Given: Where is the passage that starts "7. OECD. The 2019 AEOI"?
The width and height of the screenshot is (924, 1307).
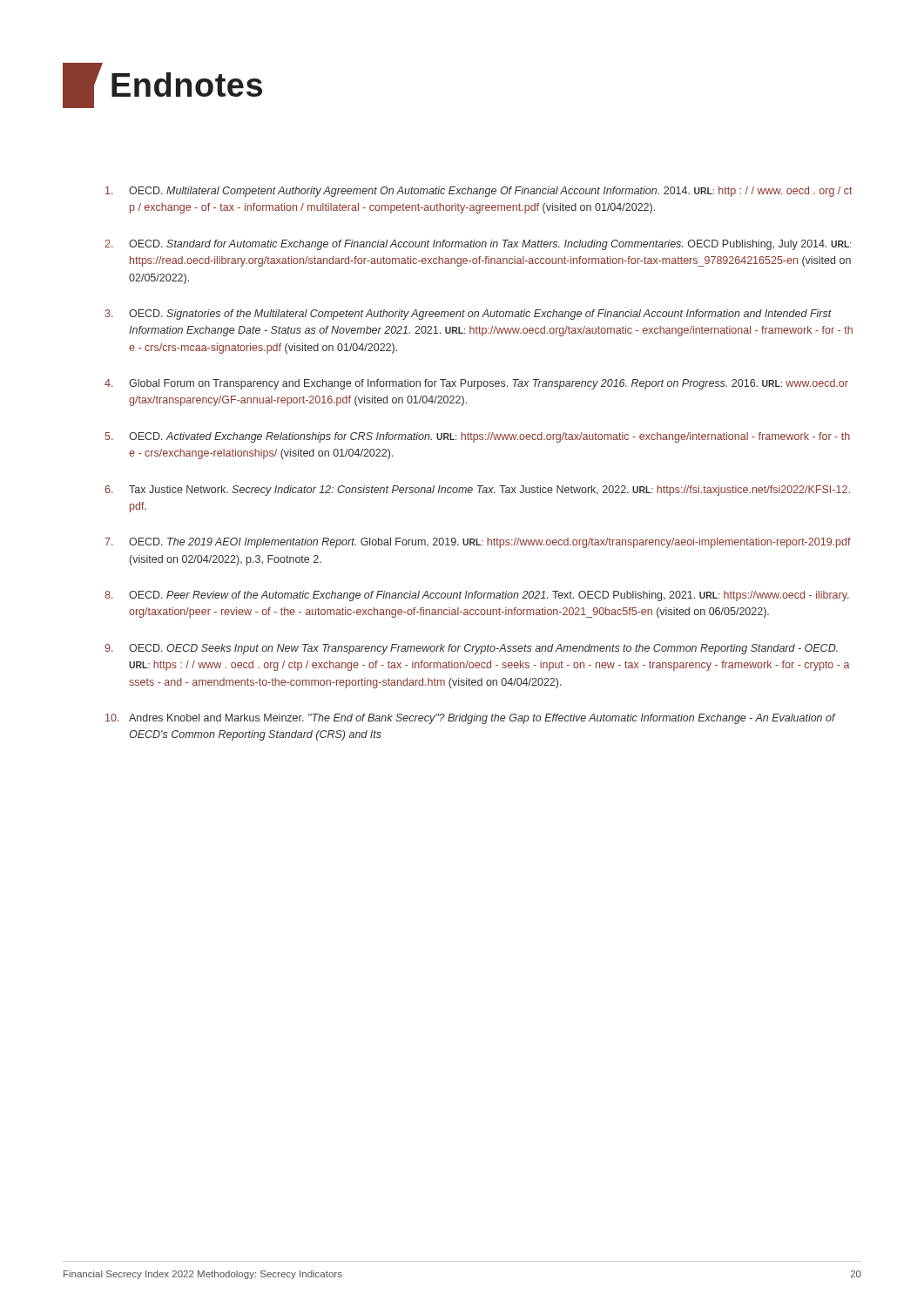Looking at the screenshot, I should tap(479, 551).
